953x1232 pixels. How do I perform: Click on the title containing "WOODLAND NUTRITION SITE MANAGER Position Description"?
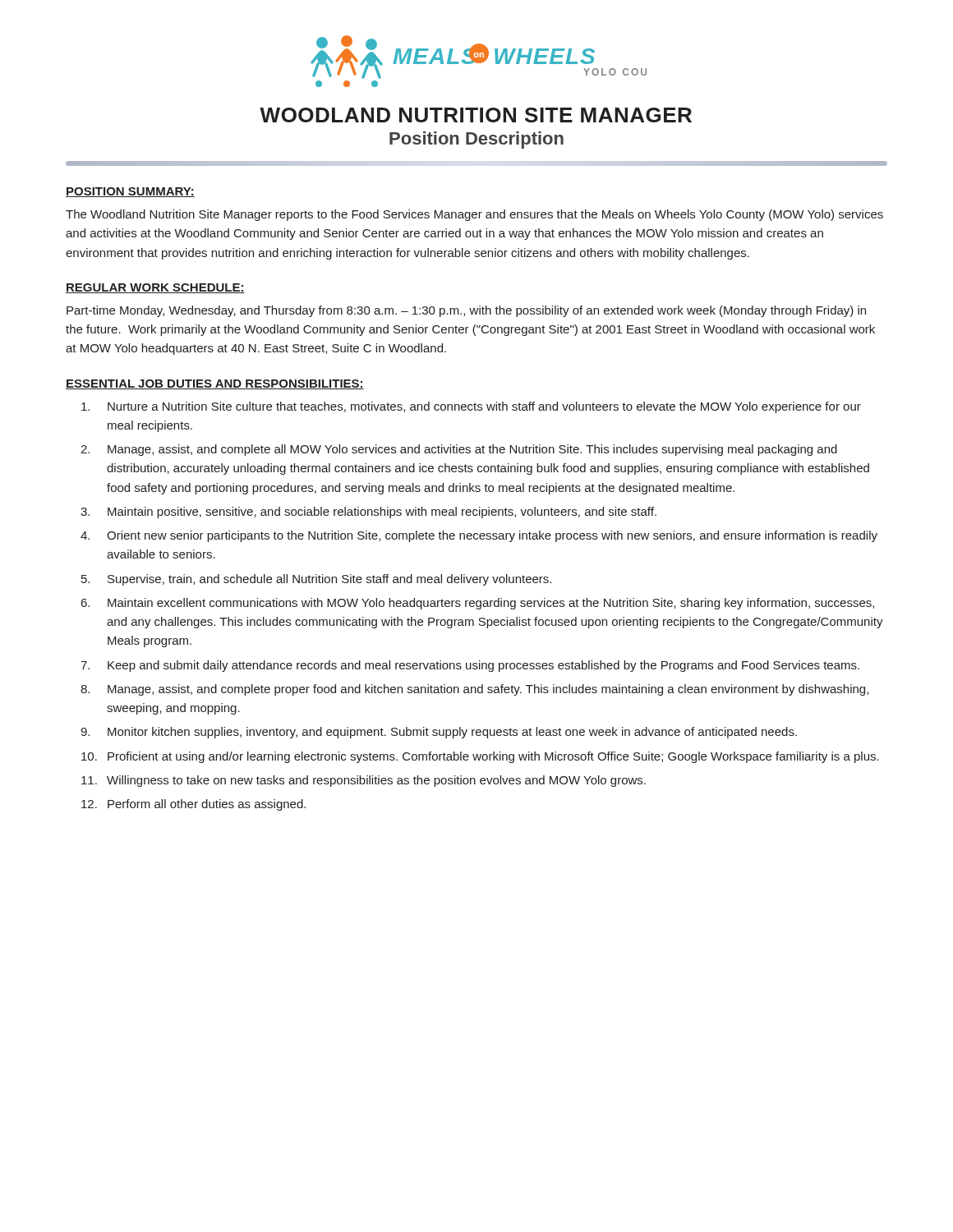click(x=476, y=126)
